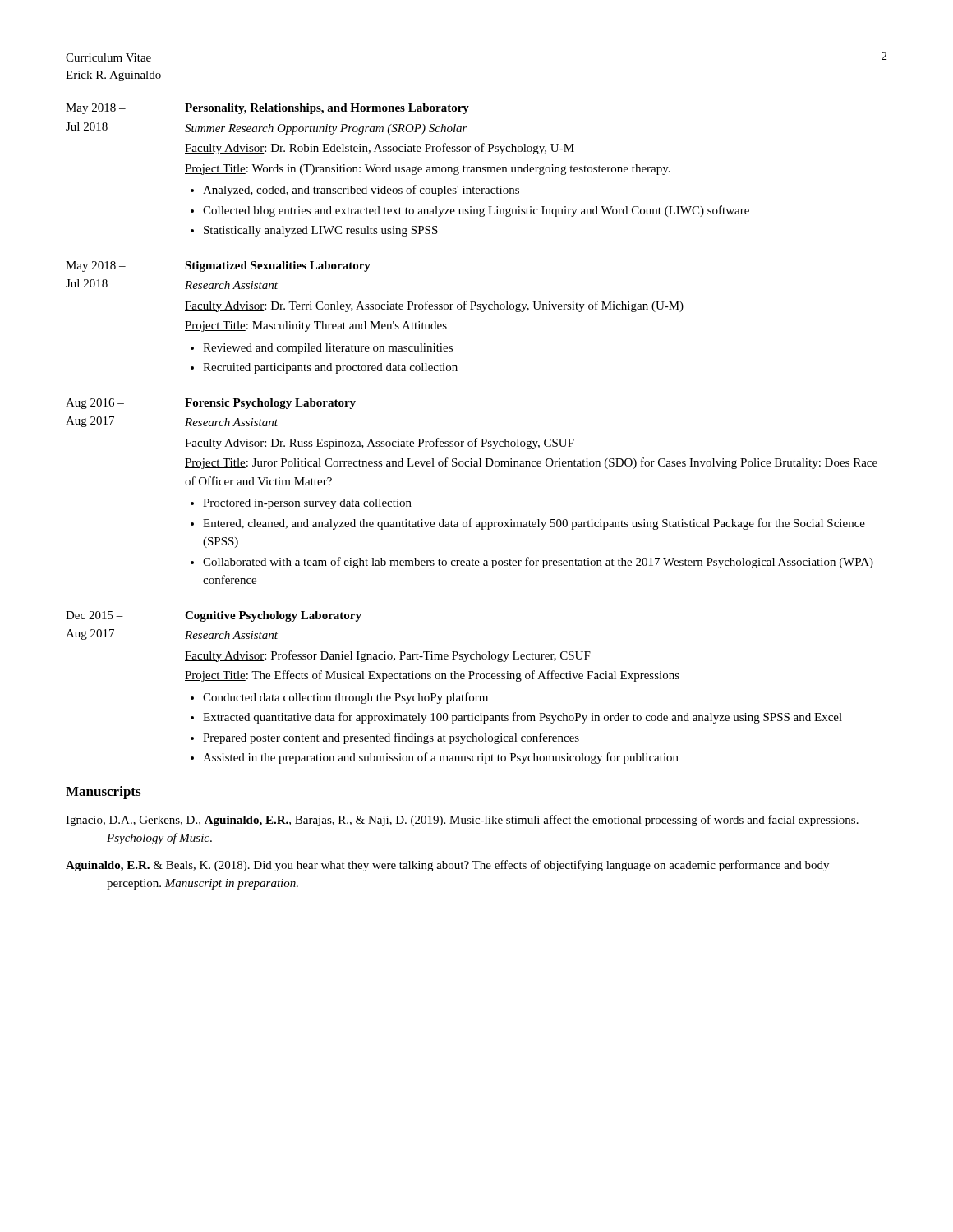
Task: Select the text block starting "Statistically analyzed LIWC results"
Action: point(320,230)
